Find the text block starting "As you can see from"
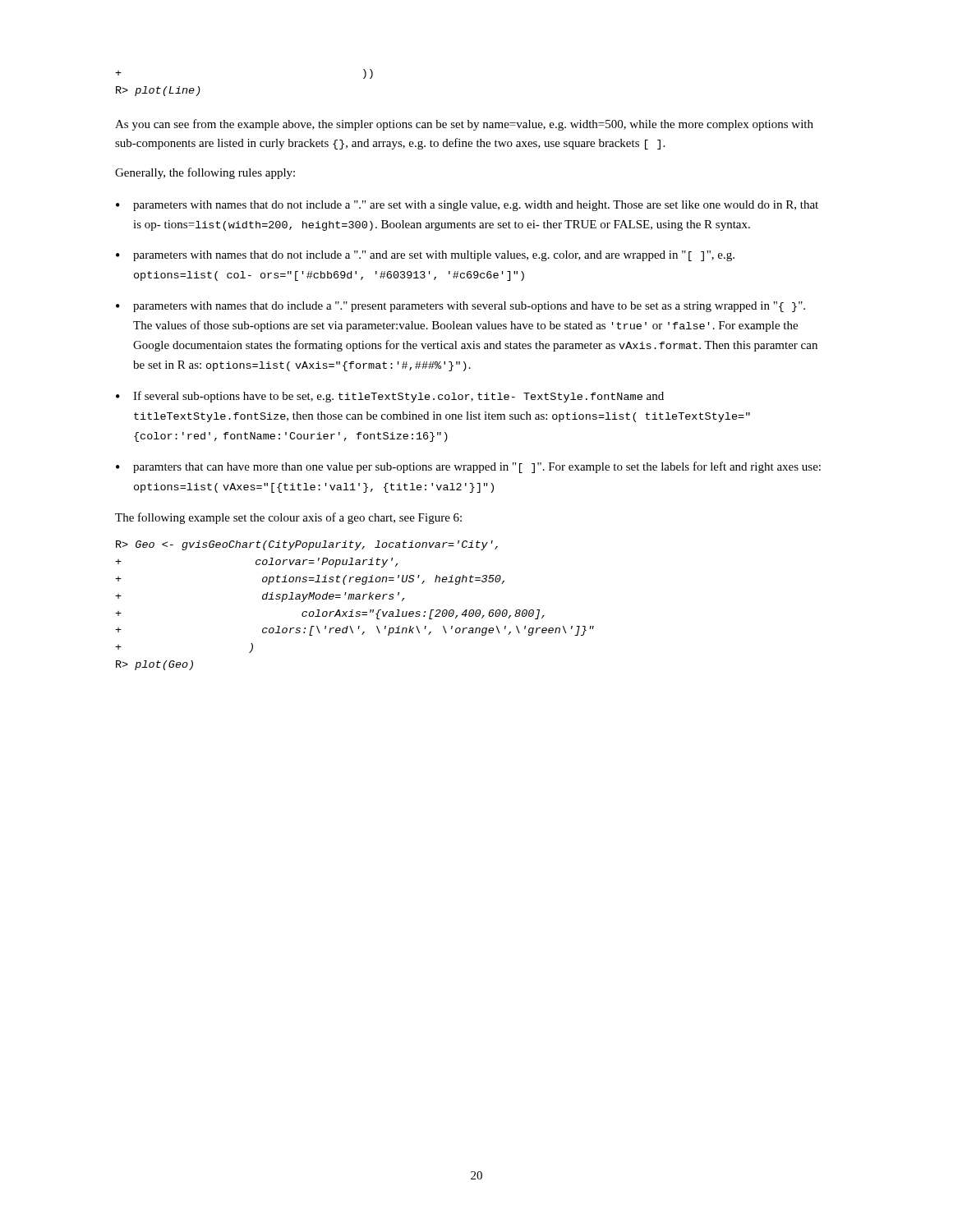This screenshot has width=953, height=1232. click(464, 134)
